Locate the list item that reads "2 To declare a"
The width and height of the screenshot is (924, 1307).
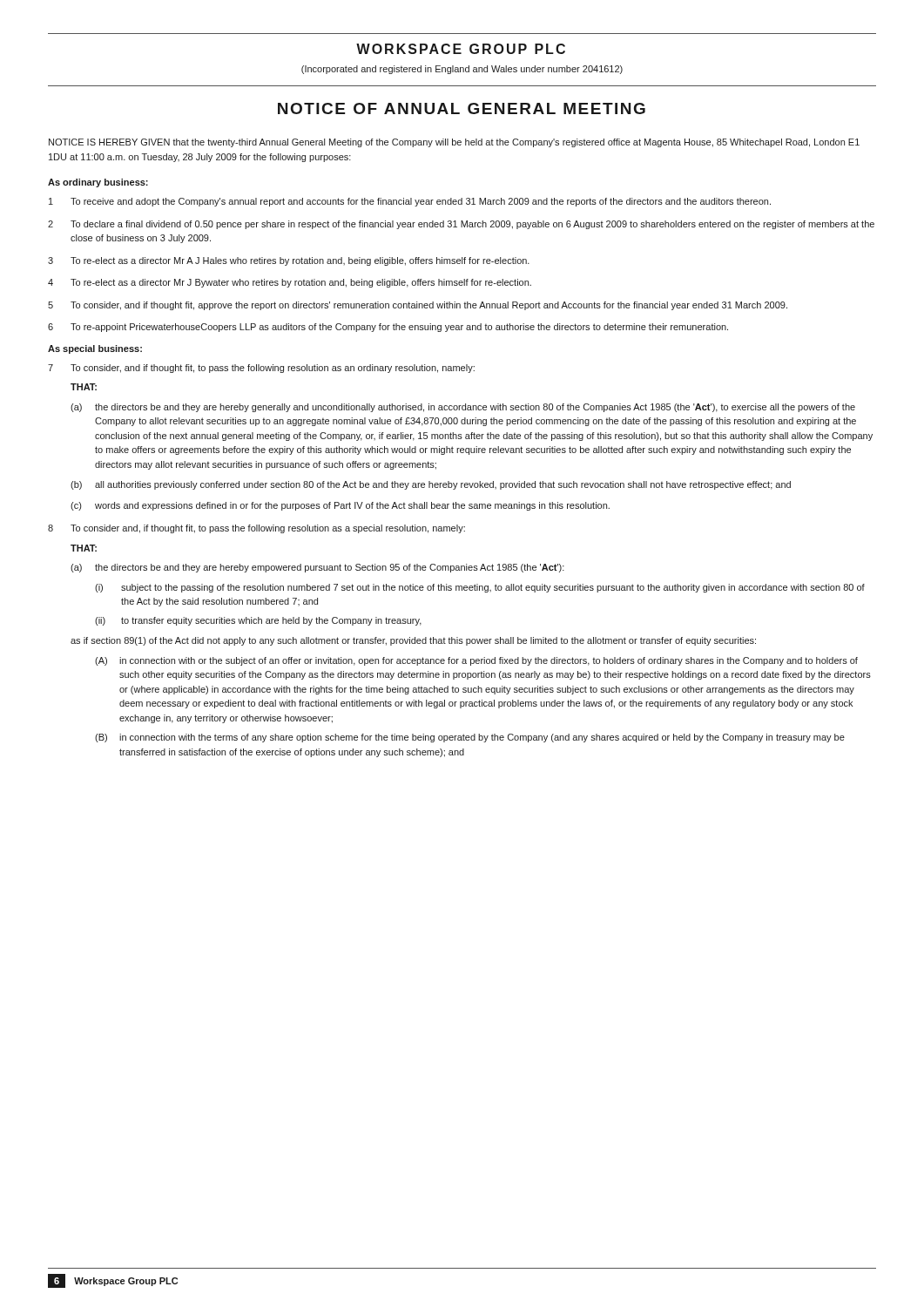click(x=462, y=231)
